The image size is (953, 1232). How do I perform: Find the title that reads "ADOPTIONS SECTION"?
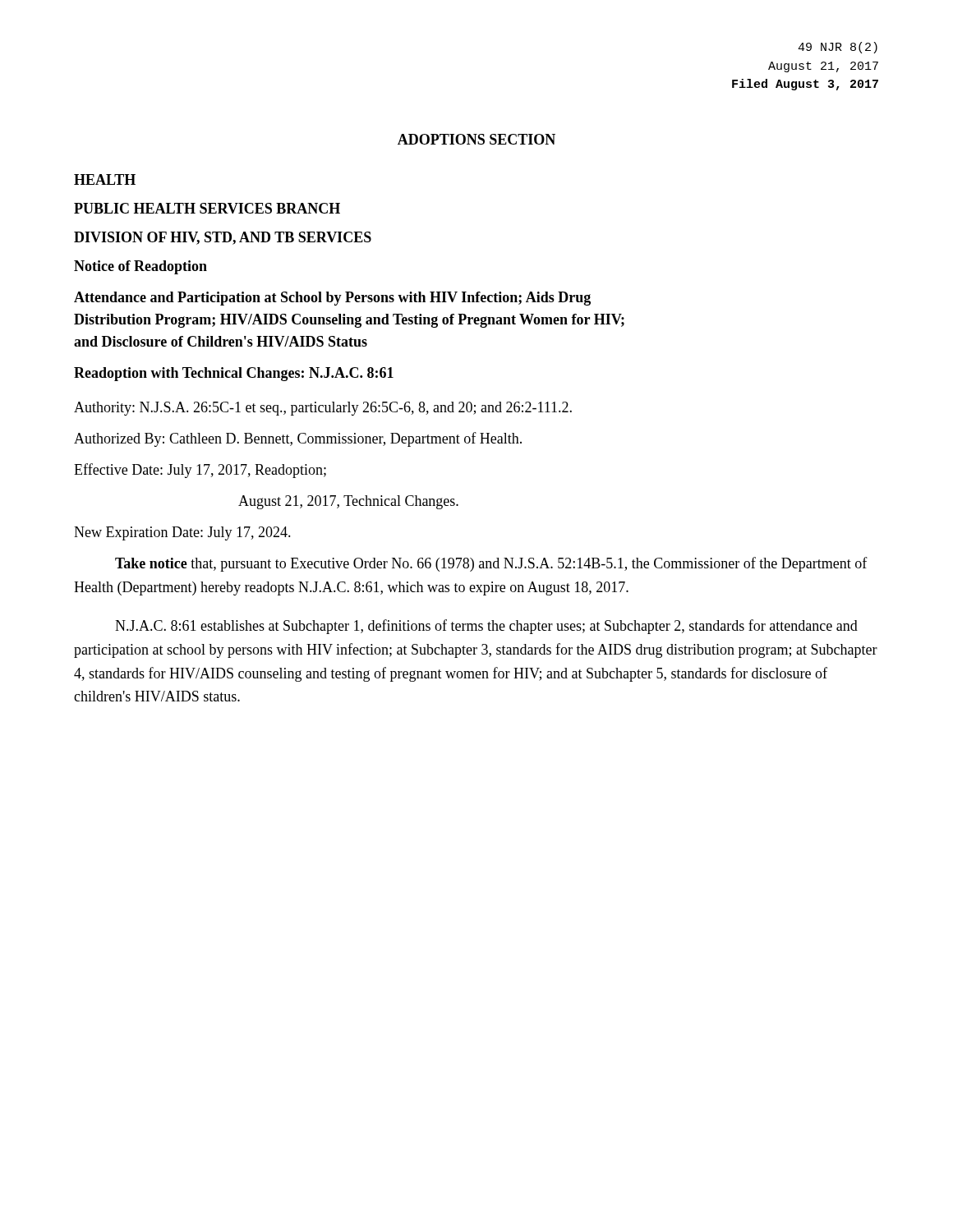476,140
